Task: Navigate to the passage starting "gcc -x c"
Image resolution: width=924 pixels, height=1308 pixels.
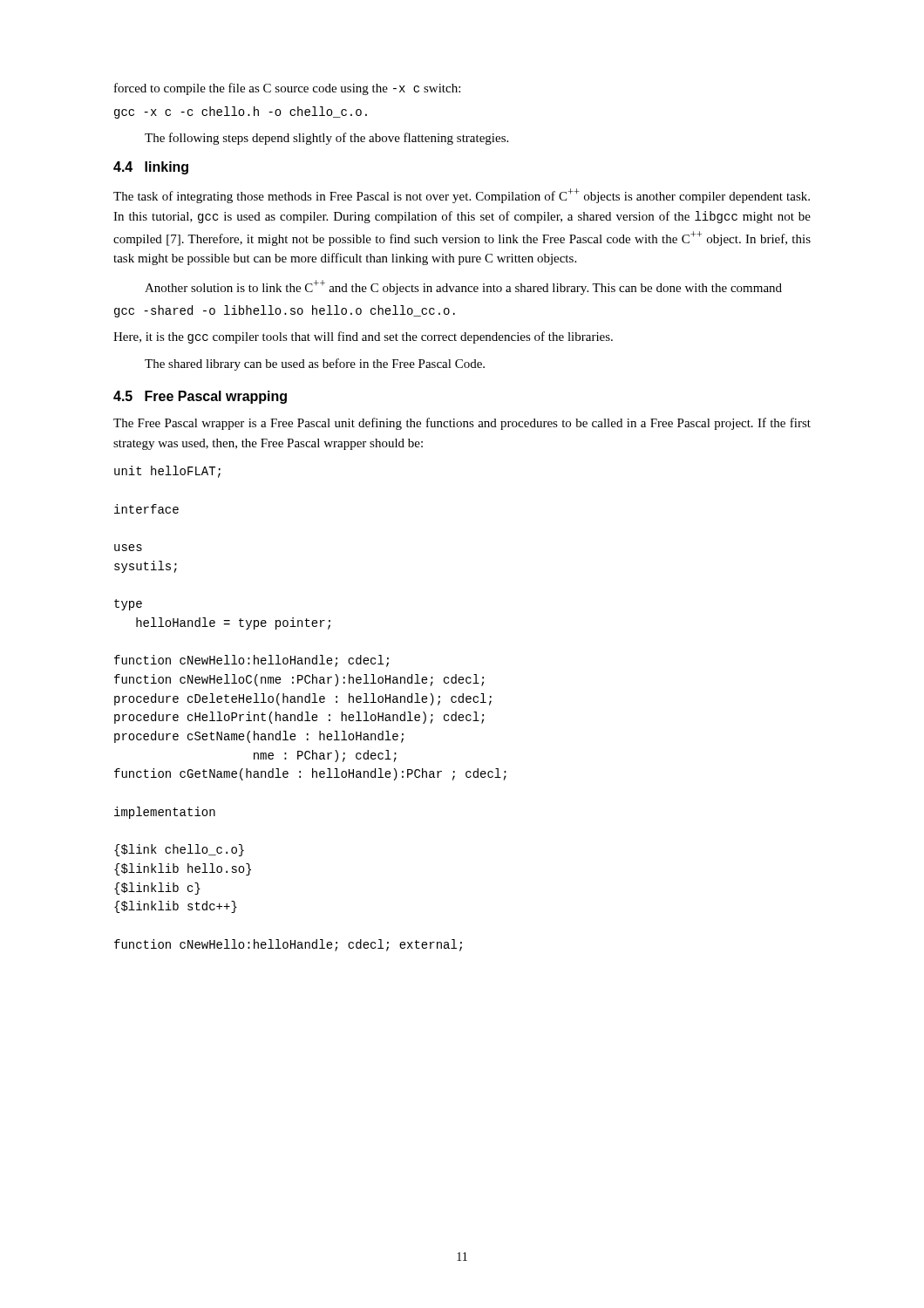Action: click(x=241, y=112)
